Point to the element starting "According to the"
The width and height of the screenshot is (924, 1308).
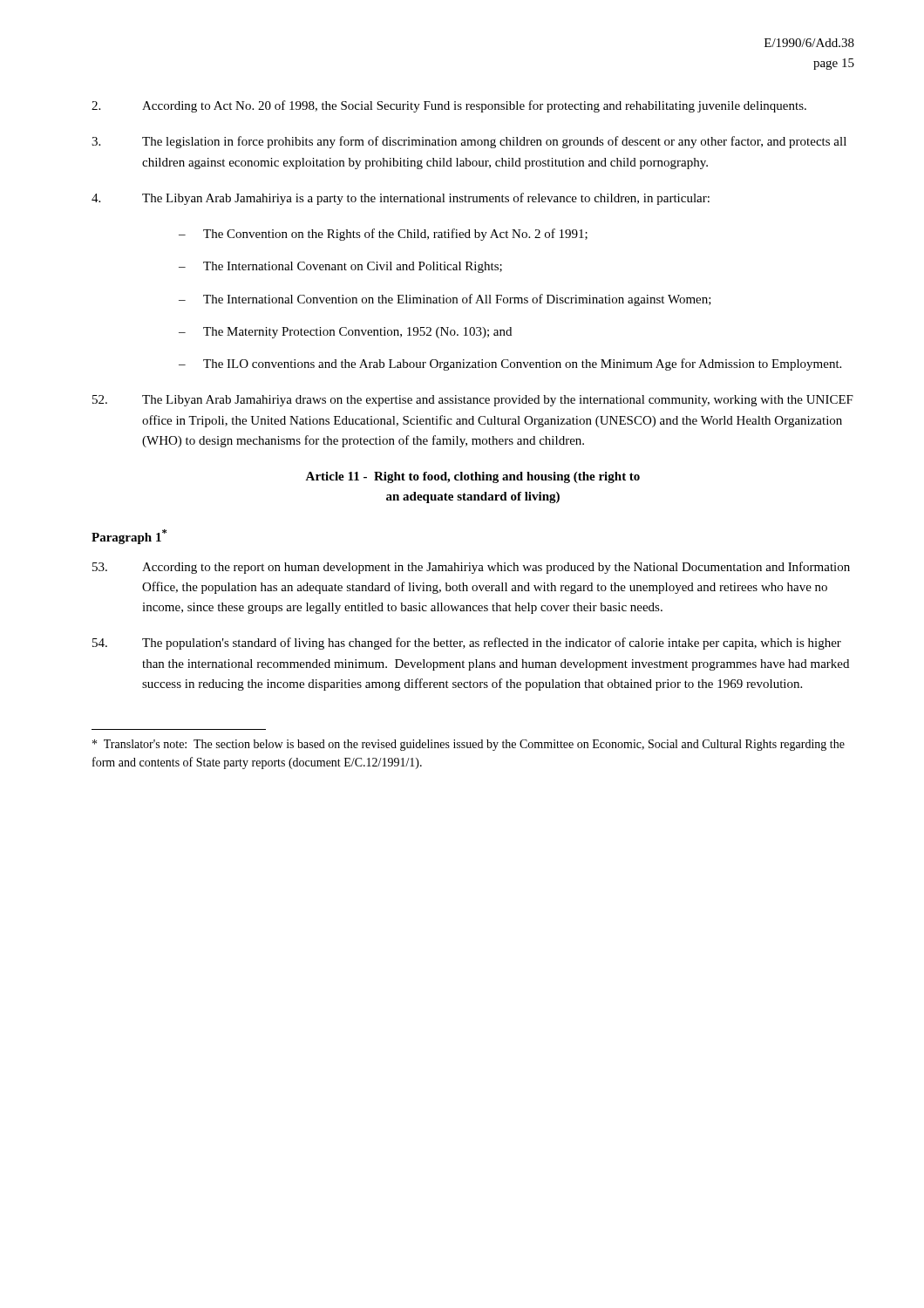[x=473, y=587]
